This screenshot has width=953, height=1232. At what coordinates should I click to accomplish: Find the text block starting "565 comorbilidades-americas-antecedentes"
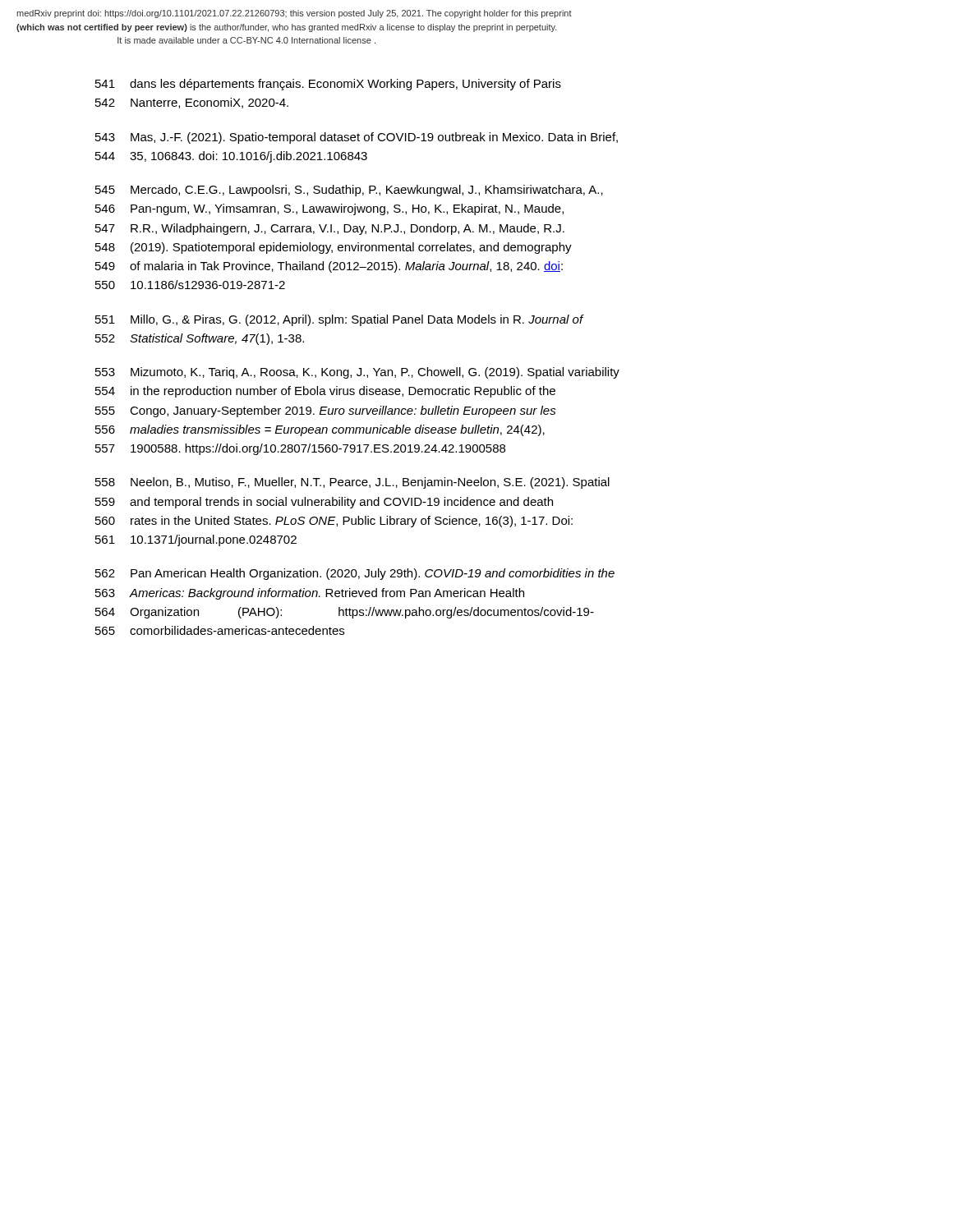pos(220,630)
